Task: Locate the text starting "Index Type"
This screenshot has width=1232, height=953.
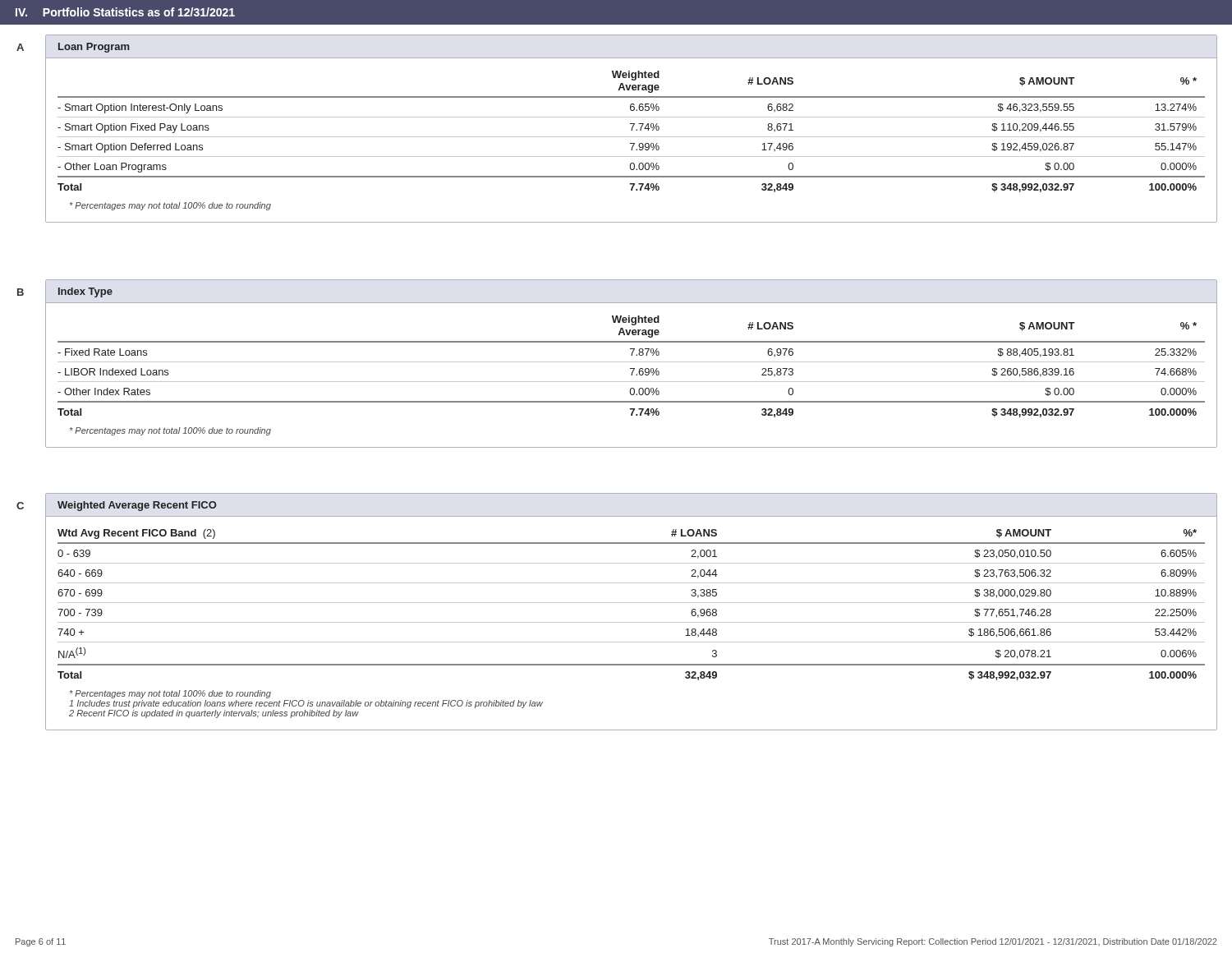Action: [85, 291]
